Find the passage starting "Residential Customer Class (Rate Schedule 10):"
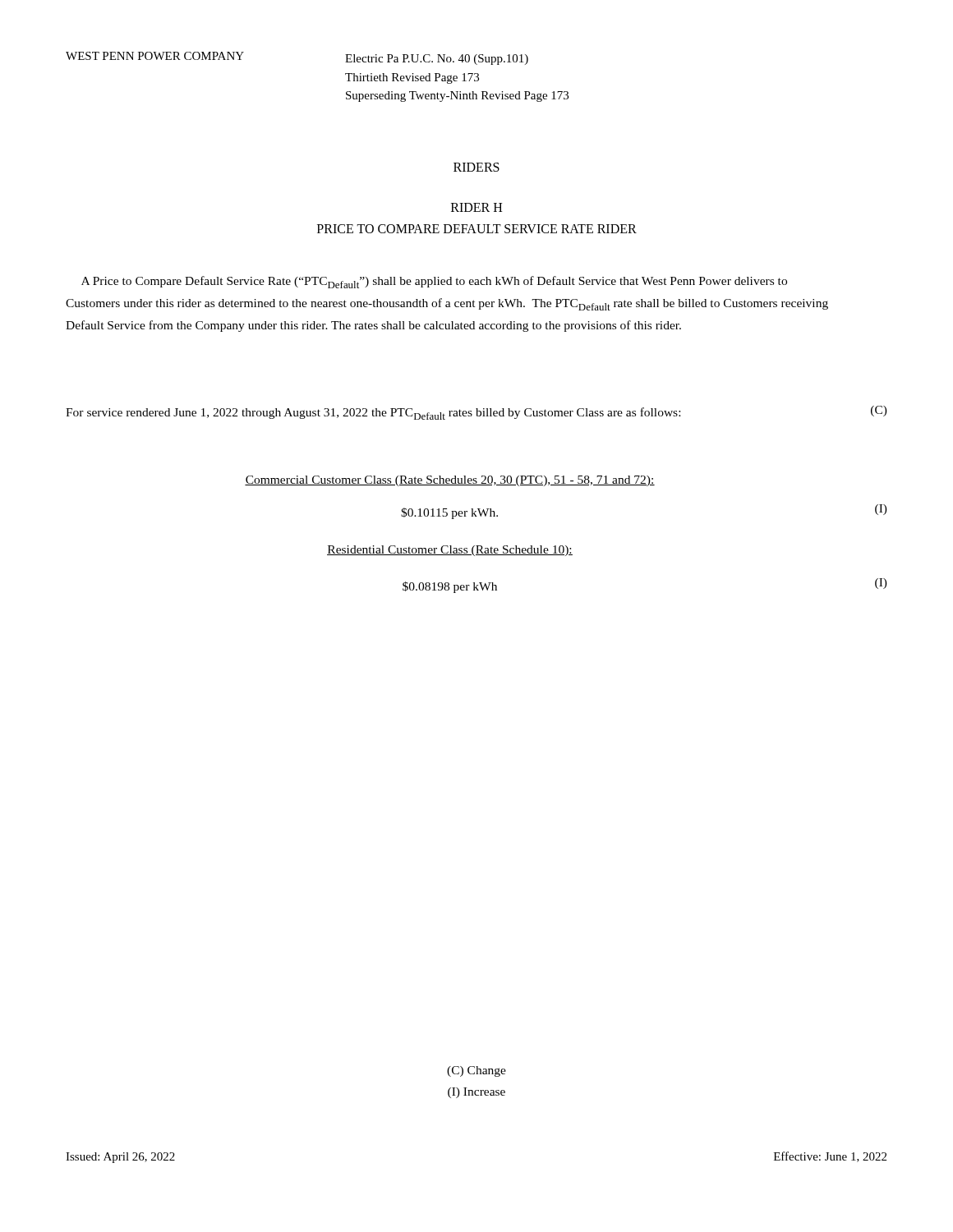The width and height of the screenshot is (953, 1232). (x=450, y=549)
